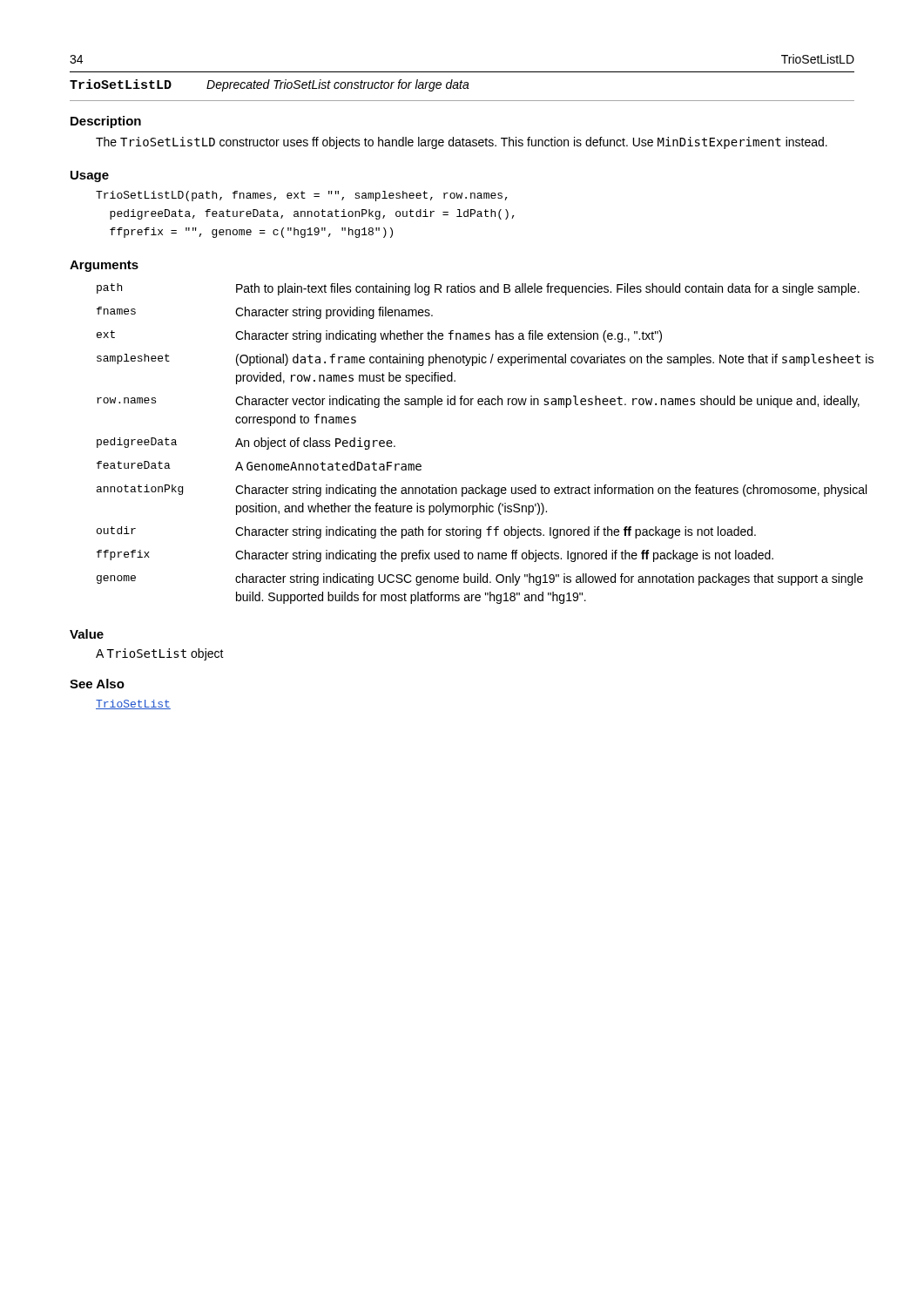Select the formula
Image resolution: width=924 pixels, height=1307 pixels.
[306, 214]
